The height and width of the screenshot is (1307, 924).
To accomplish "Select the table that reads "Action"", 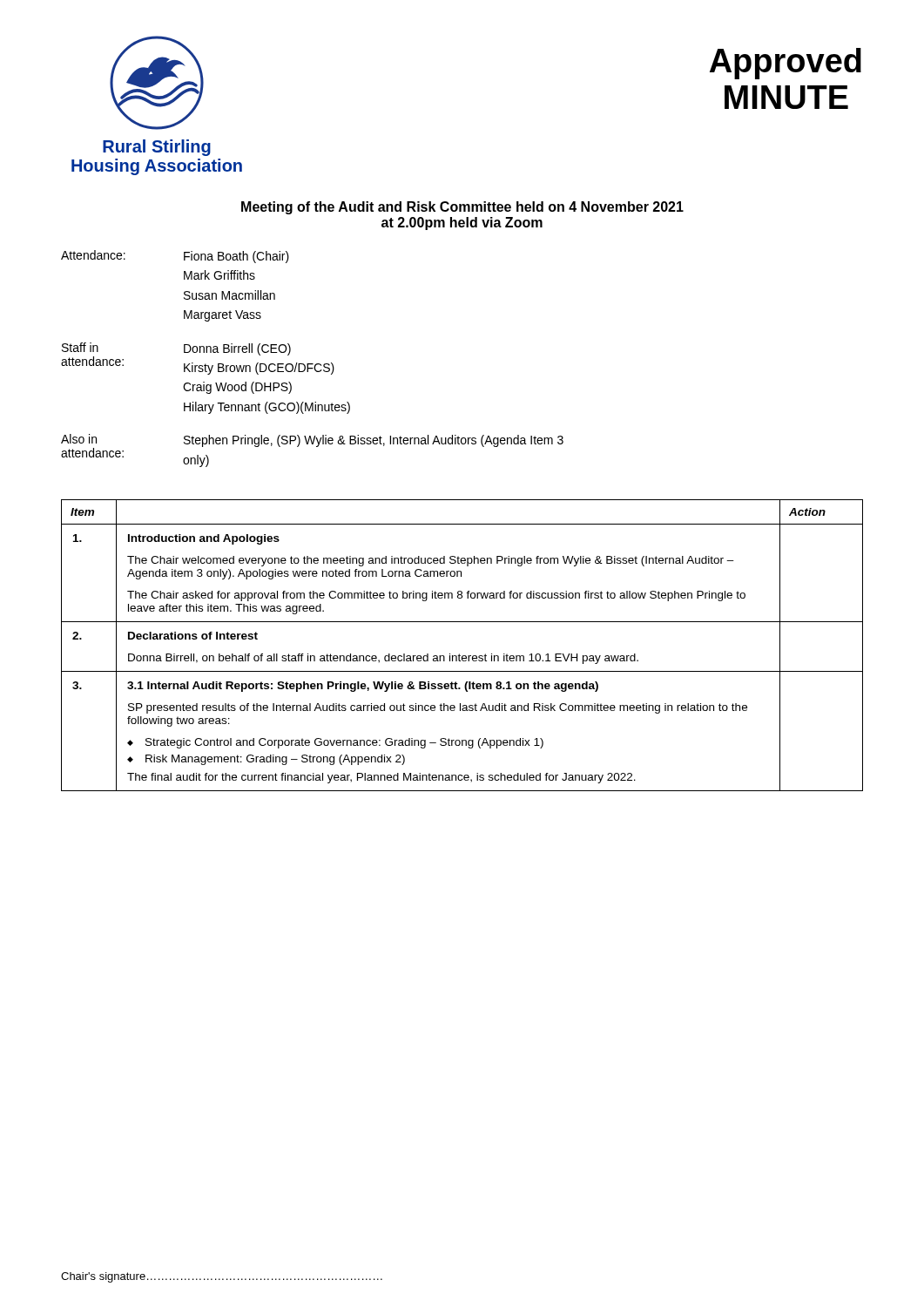I will [462, 645].
